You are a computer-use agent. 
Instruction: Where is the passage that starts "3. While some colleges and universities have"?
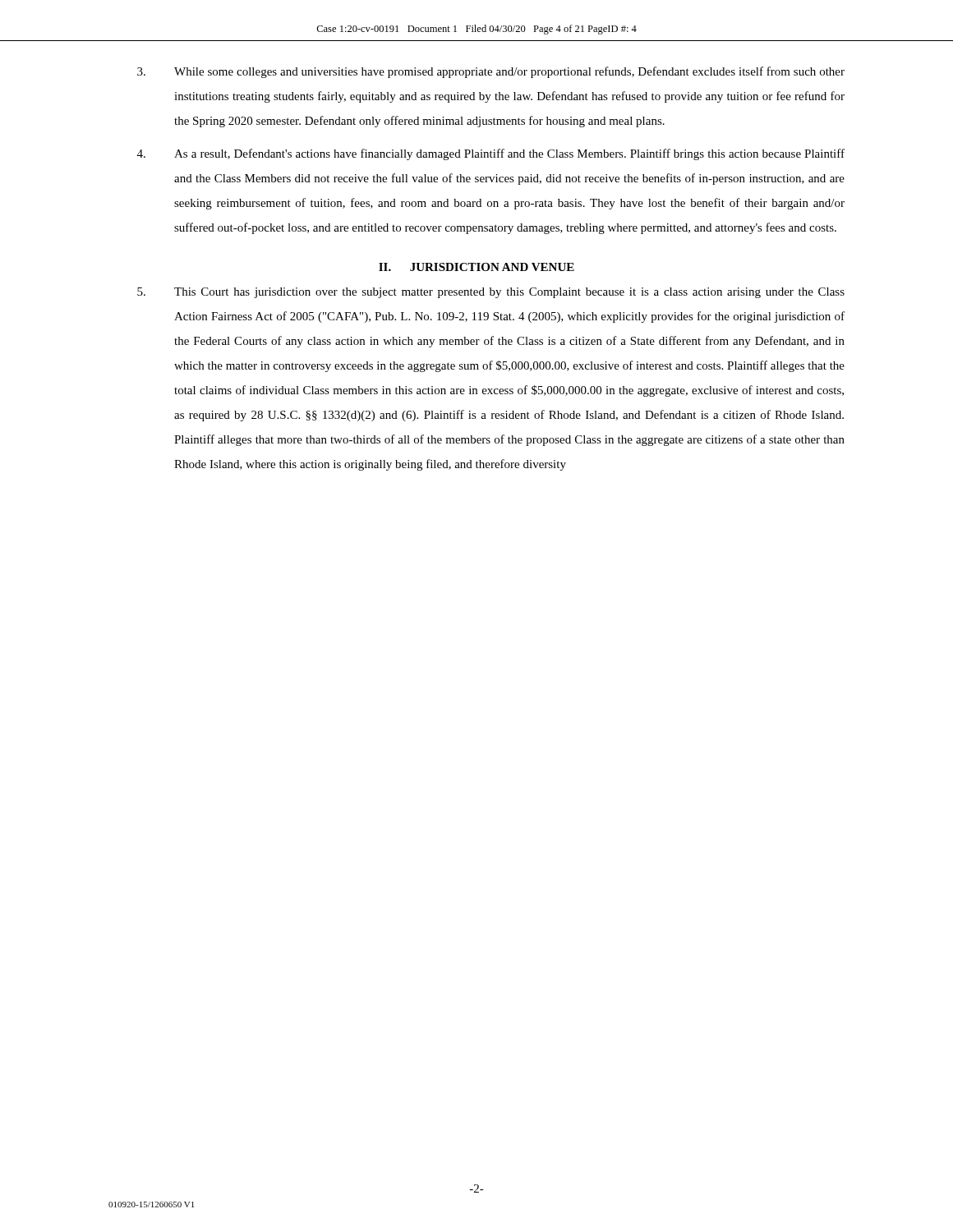coord(476,96)
